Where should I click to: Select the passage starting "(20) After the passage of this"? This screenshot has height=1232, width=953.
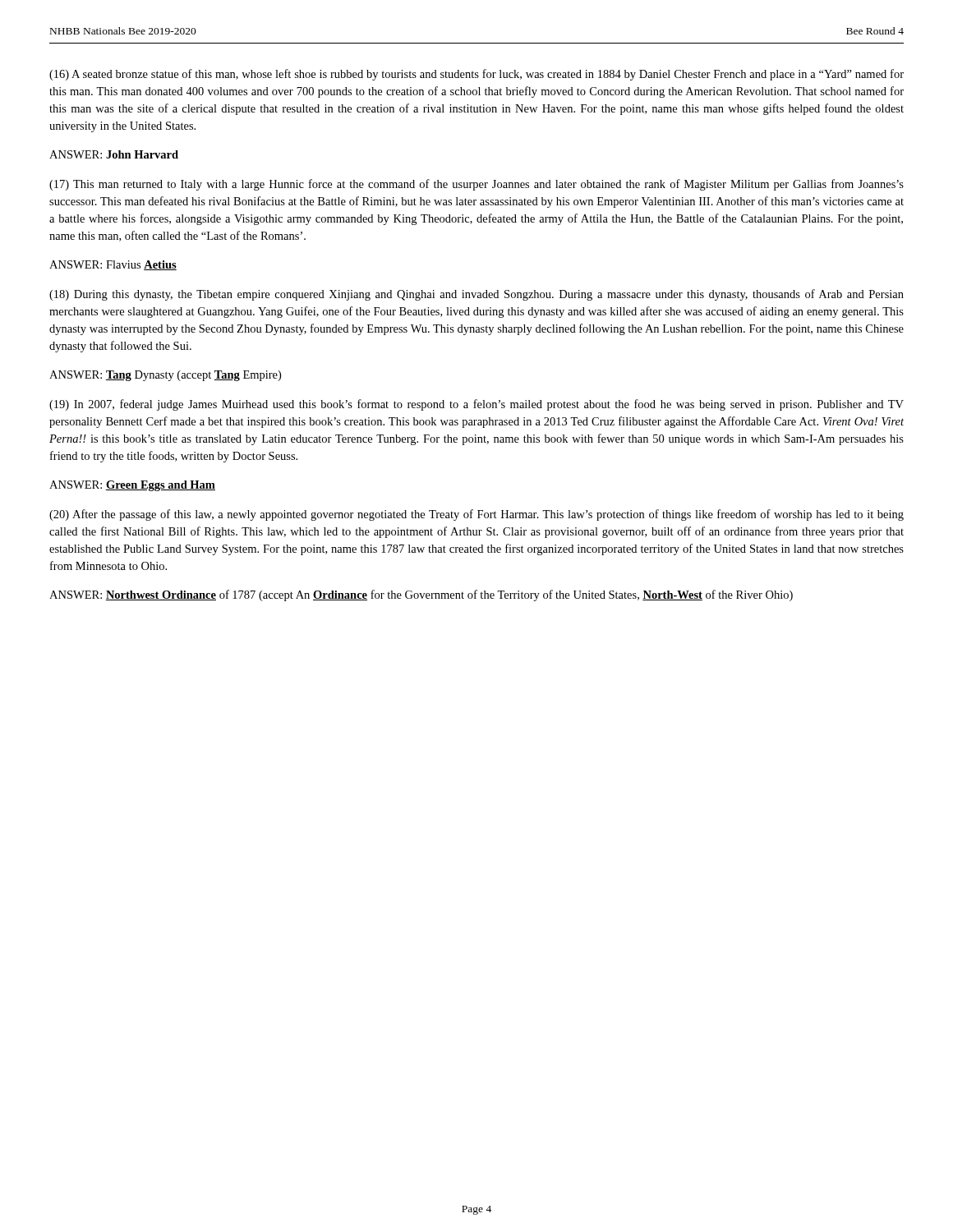(476, 540)
